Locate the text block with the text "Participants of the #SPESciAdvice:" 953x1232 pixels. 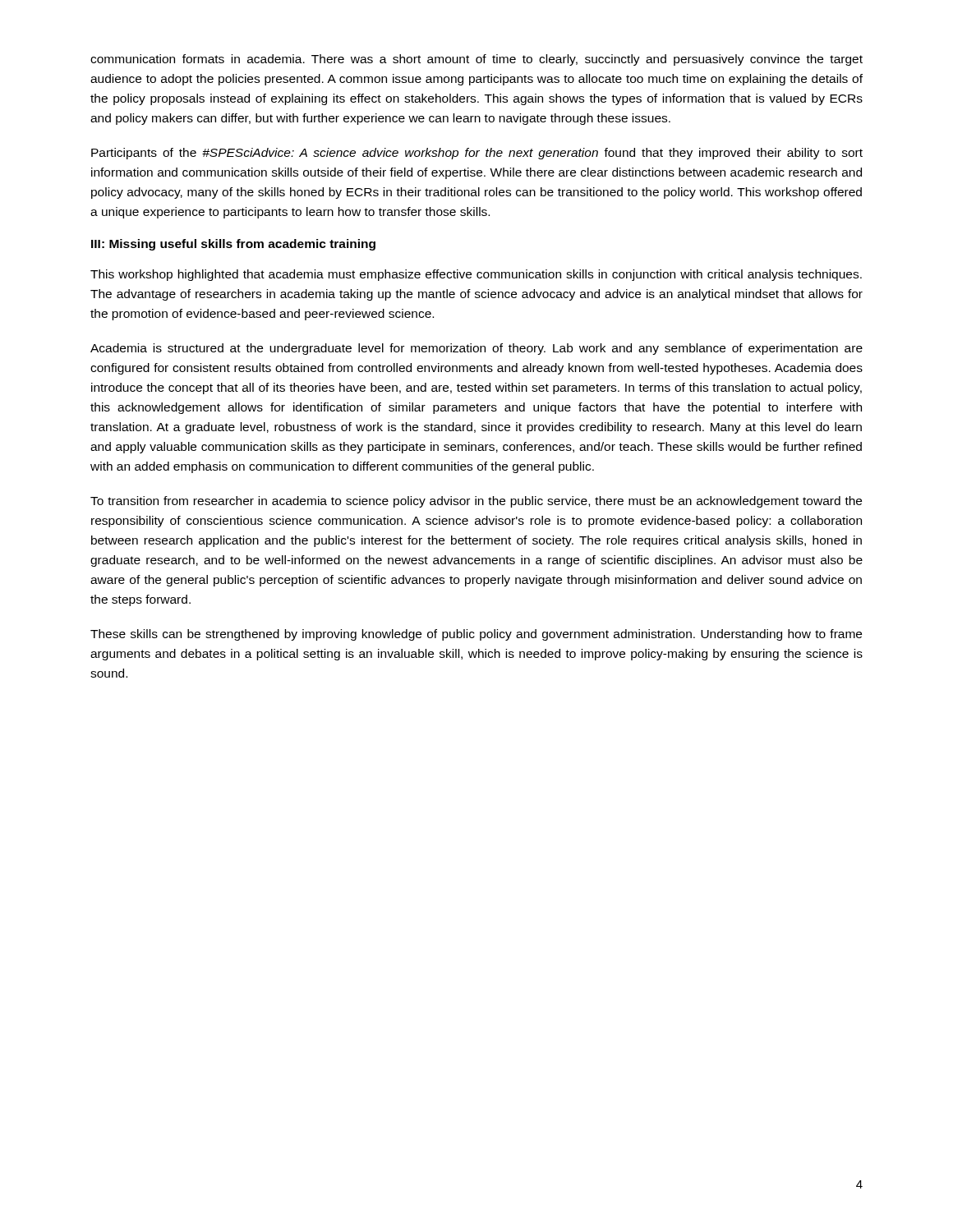click(x=476, y=182)
